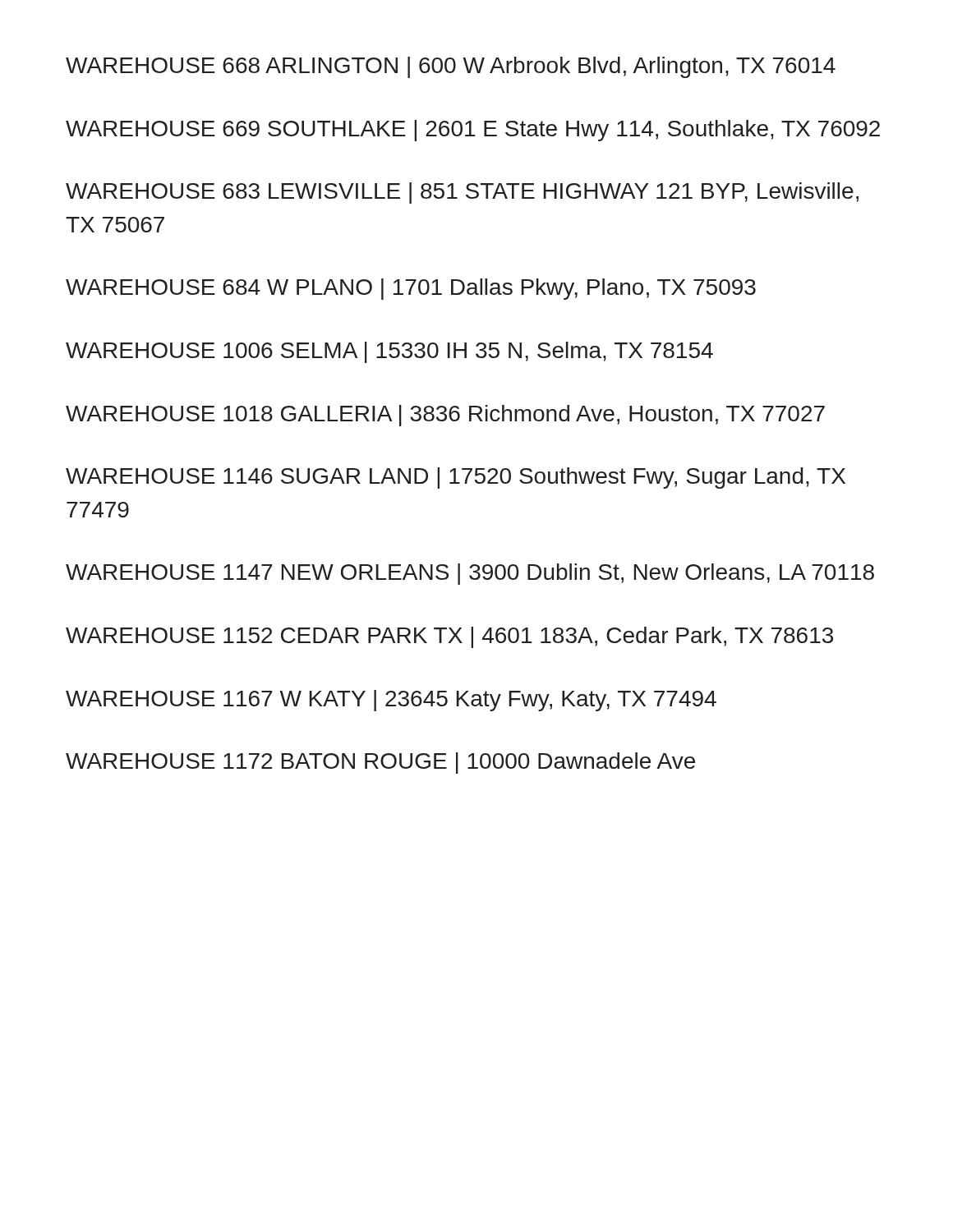Find the list item with the text "WAREHOUSE 1172 BATON ROUGE | 10000 Dawnadele Ave"
The width and height of the screenshot is (953, 1232).
click(381, 761)
